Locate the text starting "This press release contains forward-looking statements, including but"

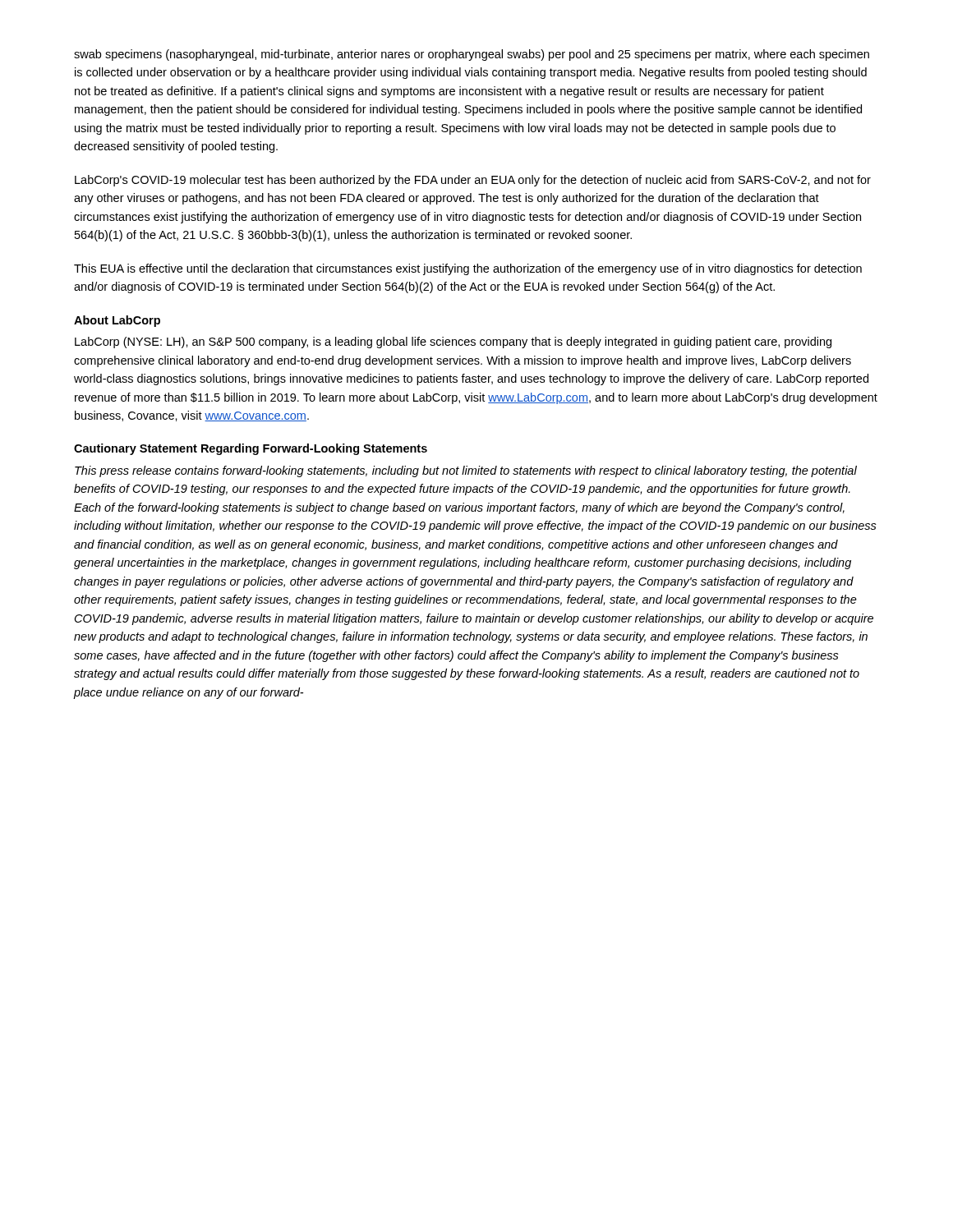pos(475,581)
